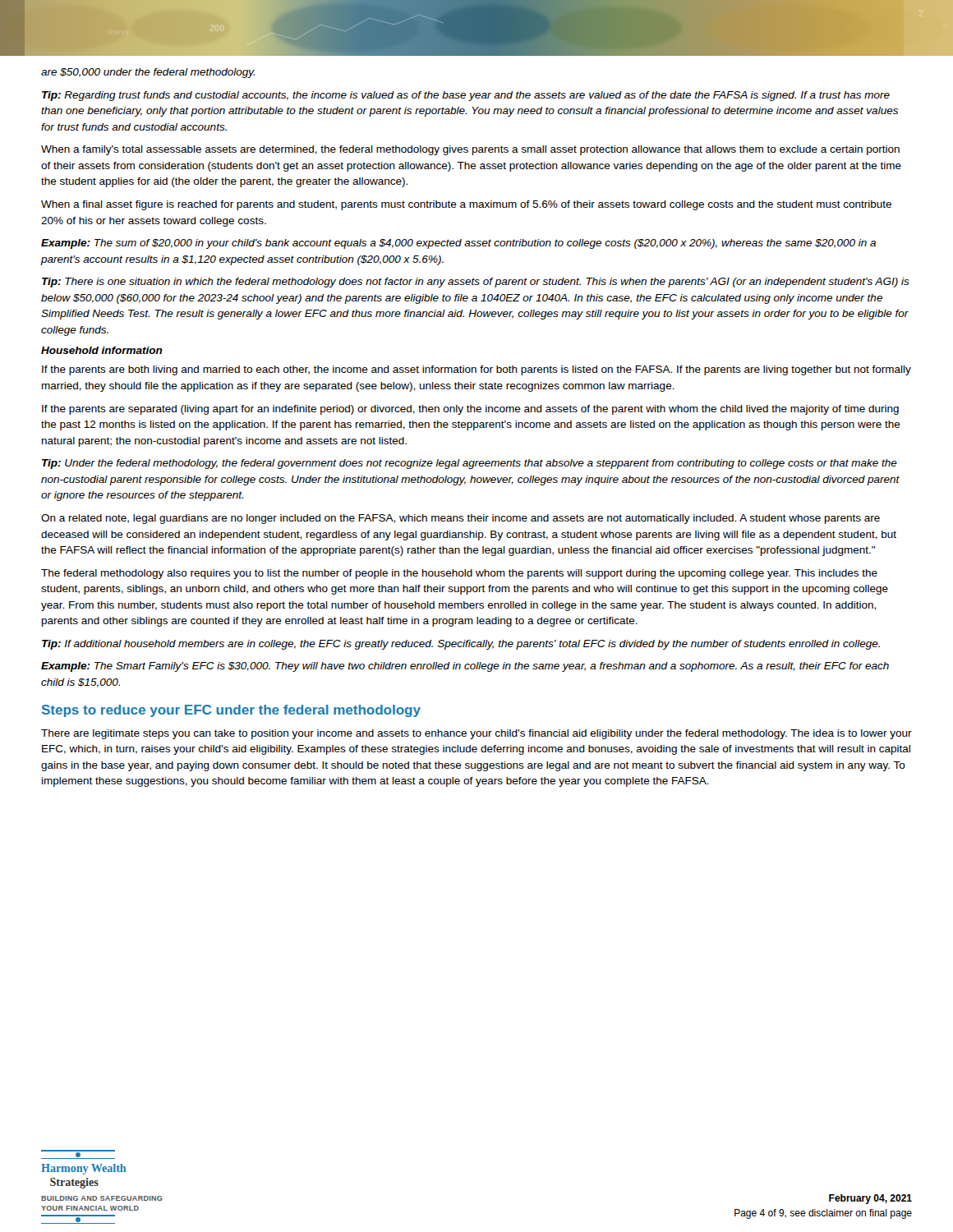Click on the text containing "are $50,000 under the federal methodology."
953x1232 pixels.
coord(149,72)
